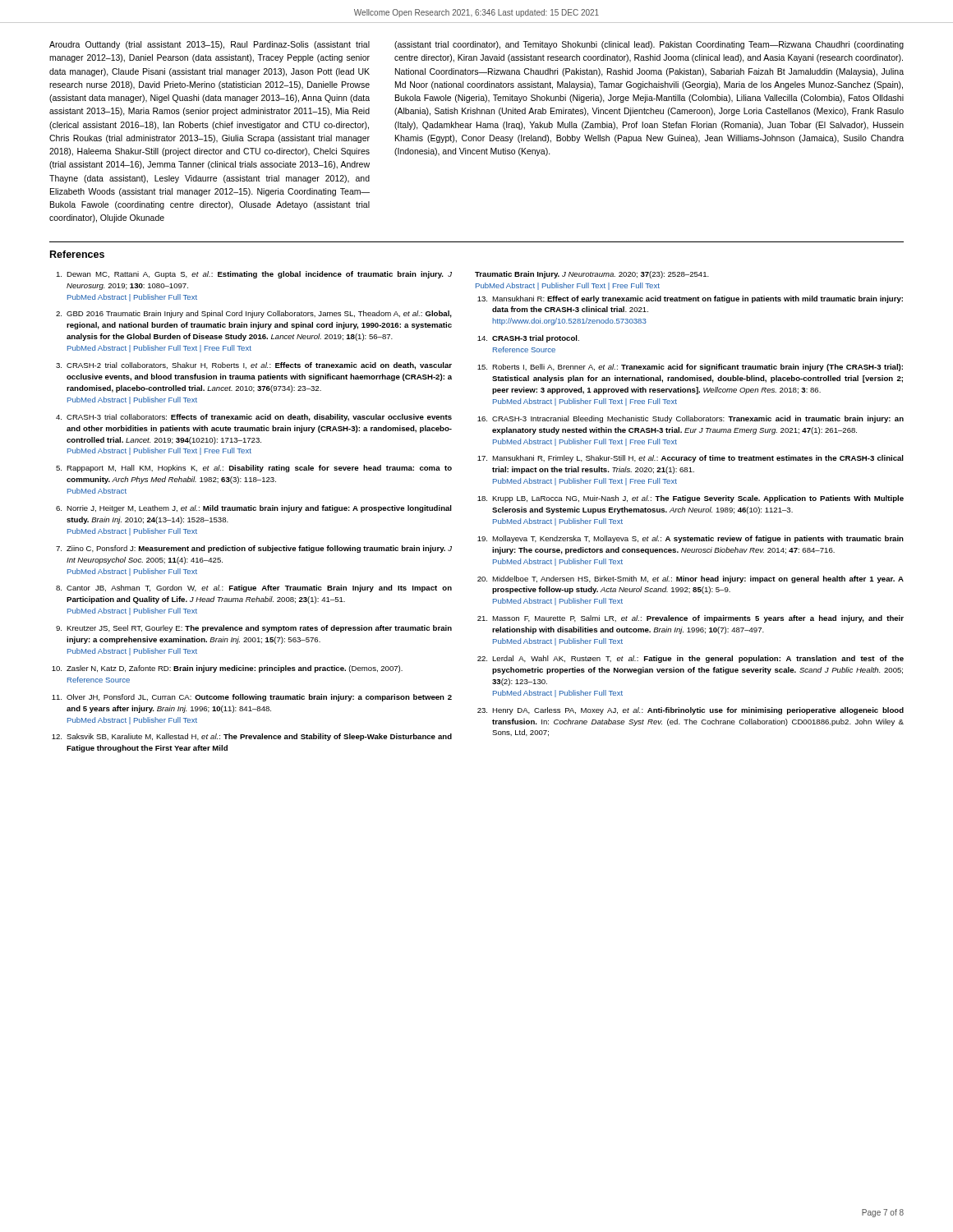Find the list item that reads "Dewan MC, Rattani A, Gupta"
953x1232 pixels.
pos(251,285)
